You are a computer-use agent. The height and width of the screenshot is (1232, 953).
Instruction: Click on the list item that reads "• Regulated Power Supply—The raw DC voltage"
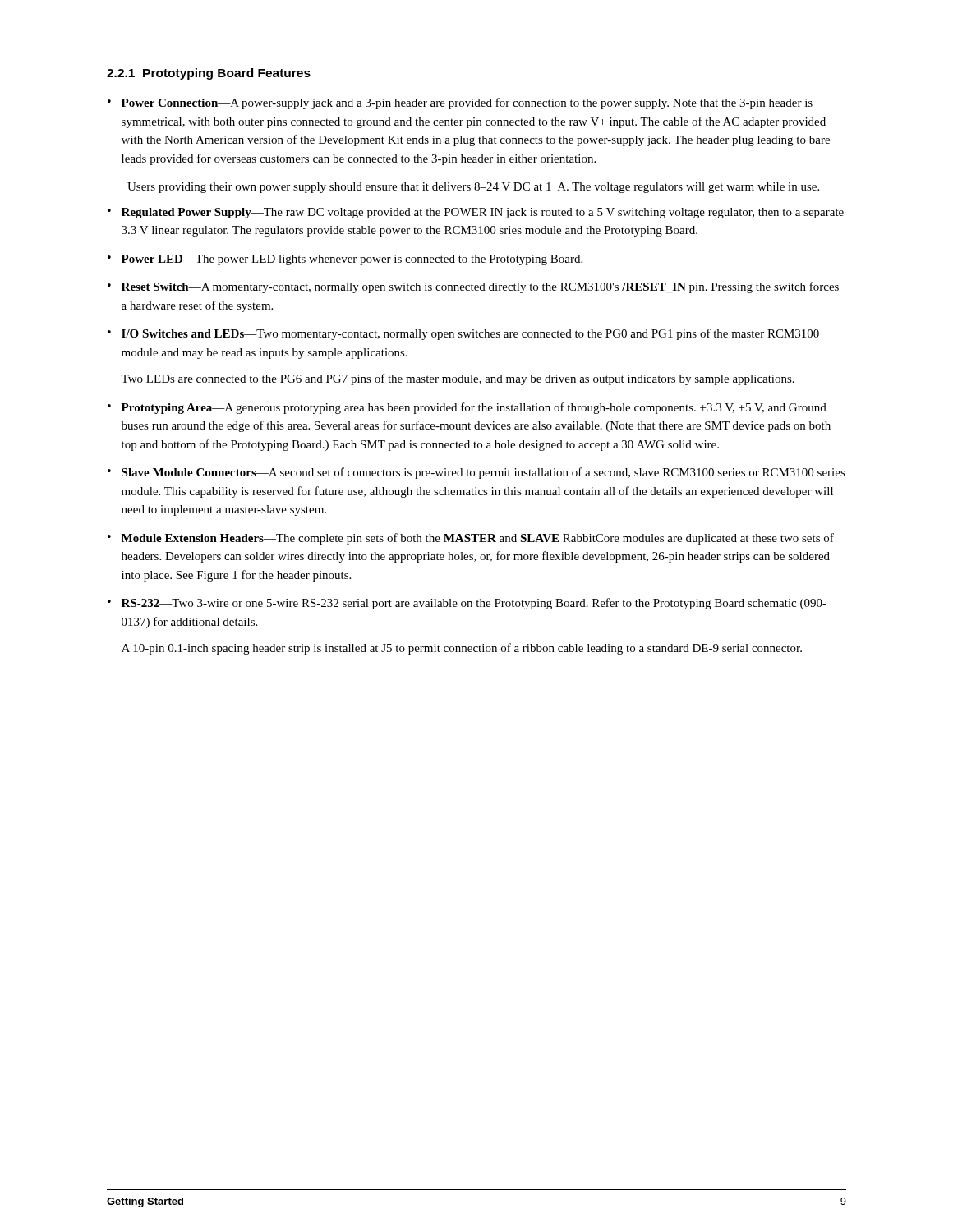pyautogui.click(x=476, y=221)
